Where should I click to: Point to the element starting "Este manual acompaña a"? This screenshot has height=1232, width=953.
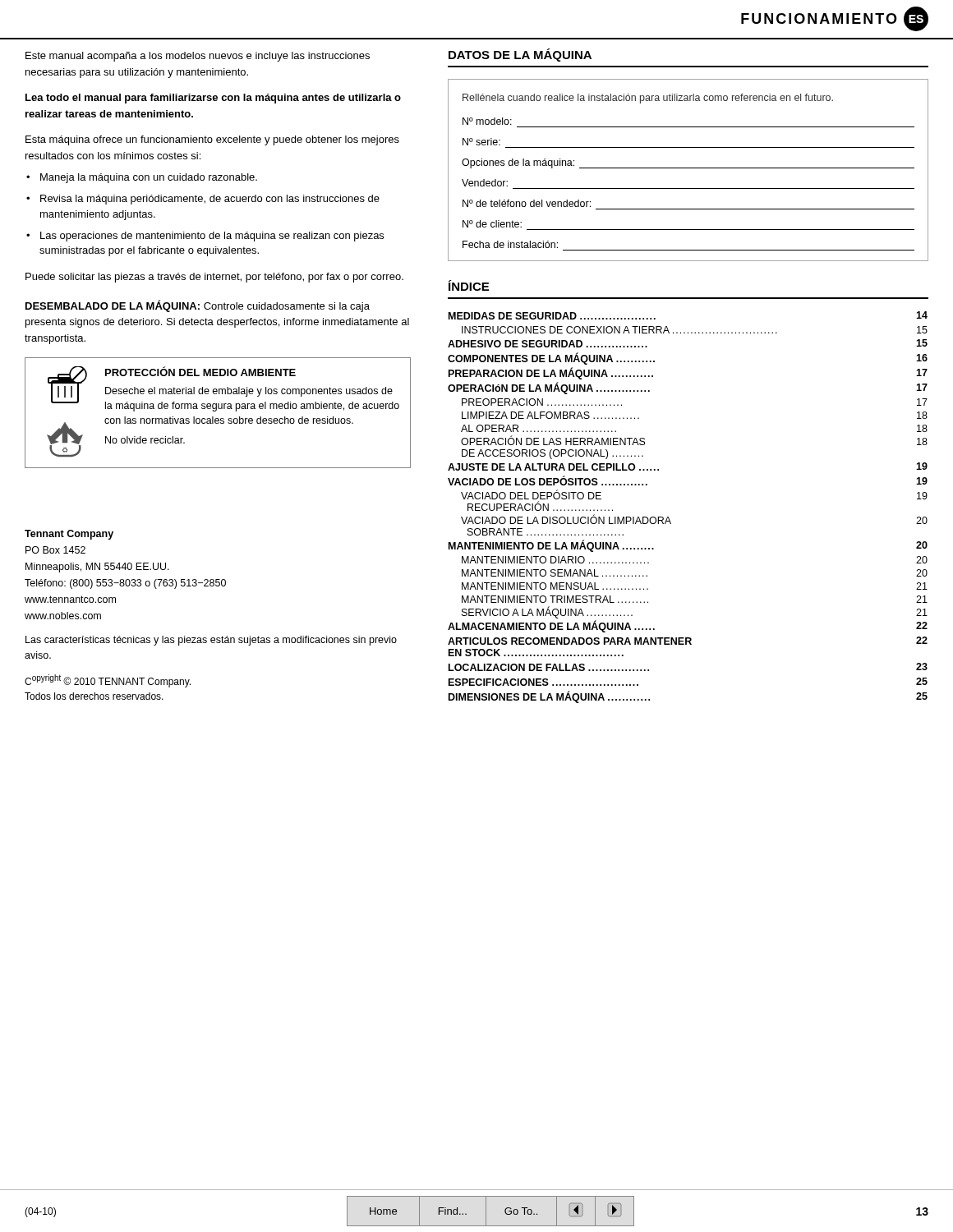pos(197,63)
